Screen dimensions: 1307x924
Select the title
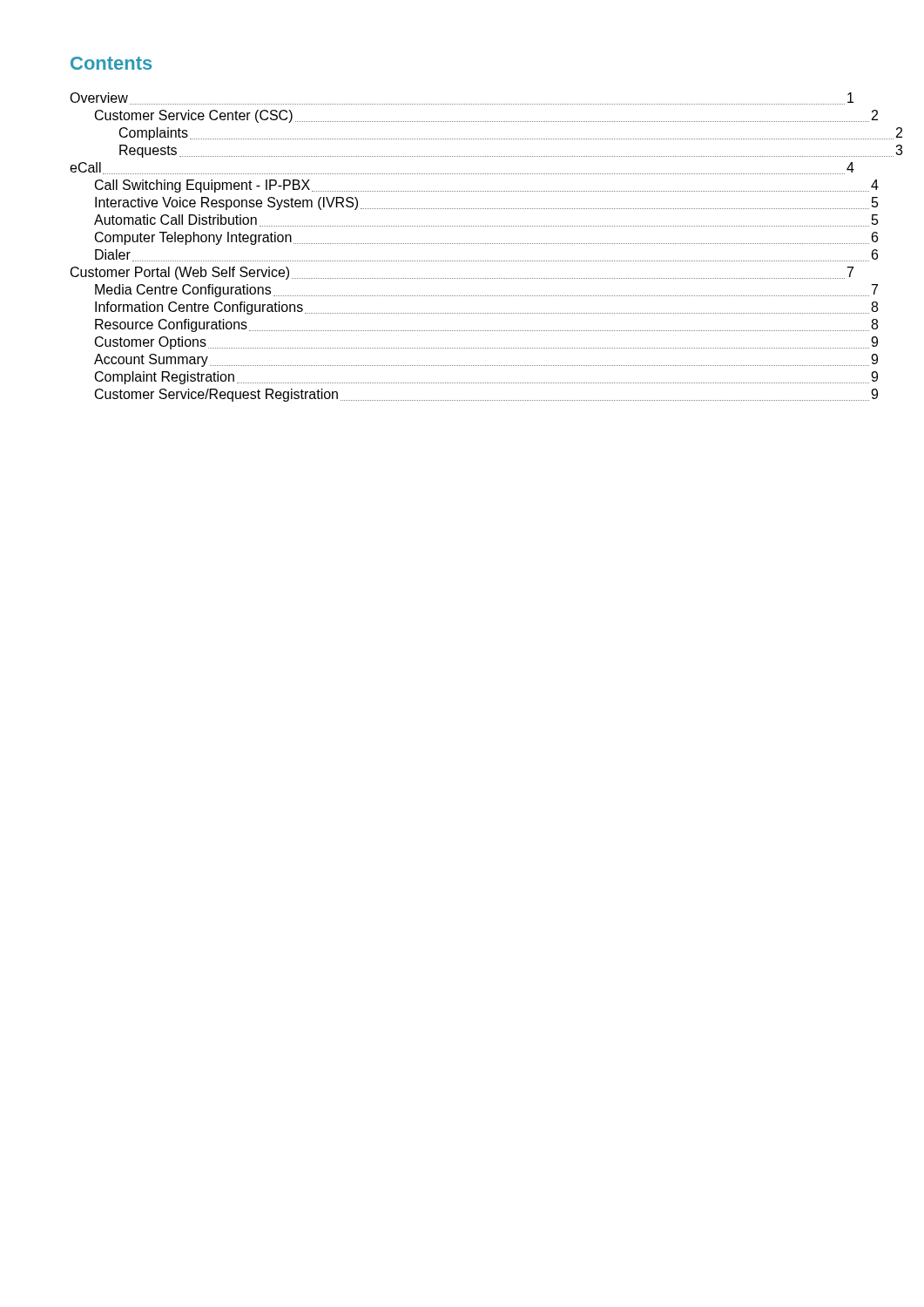111,64
